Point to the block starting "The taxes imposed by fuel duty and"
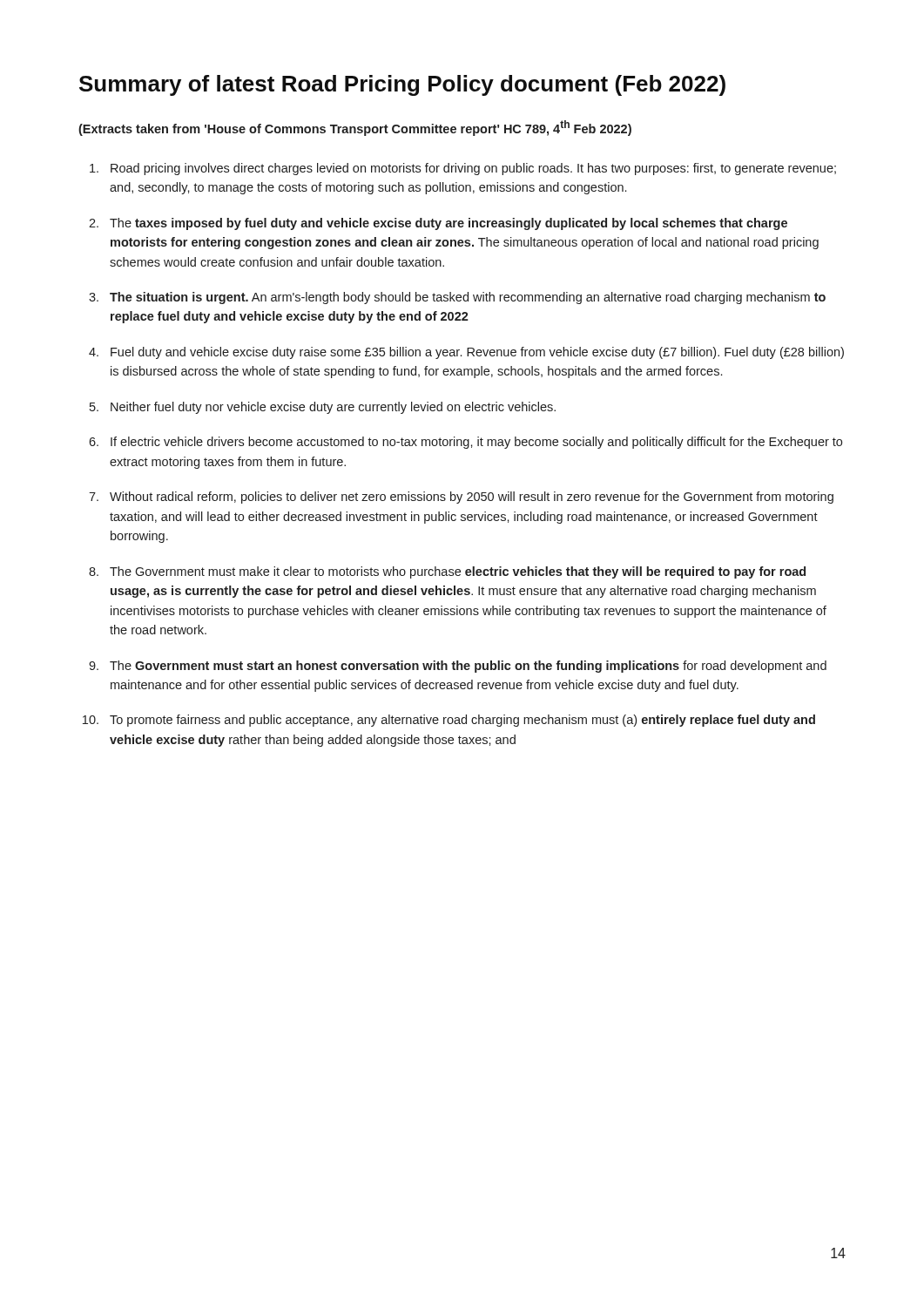 pyautogui.click(x=474, y=242)
